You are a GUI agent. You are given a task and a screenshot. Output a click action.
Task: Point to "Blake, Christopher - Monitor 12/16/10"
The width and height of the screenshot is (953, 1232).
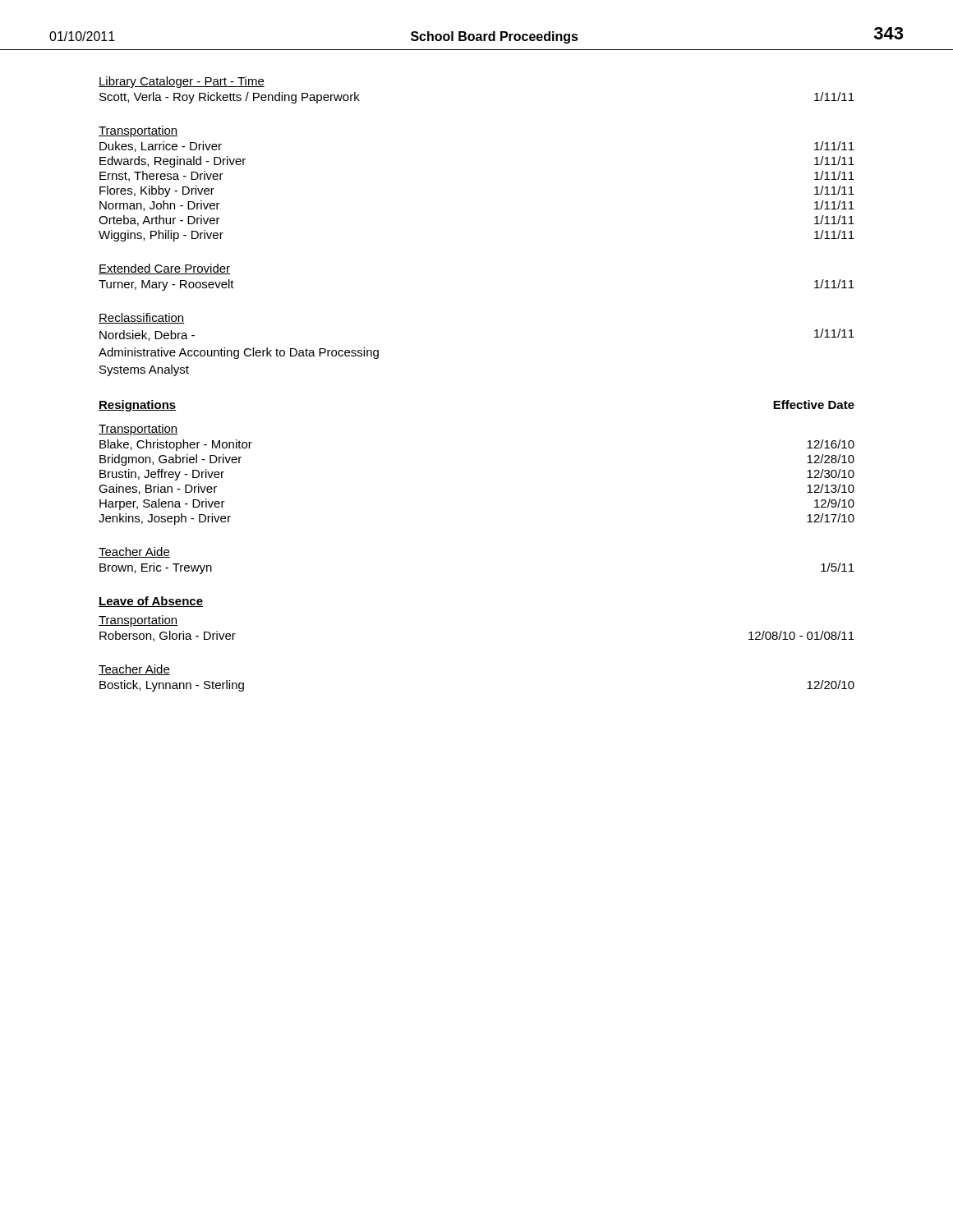point(177,445)
